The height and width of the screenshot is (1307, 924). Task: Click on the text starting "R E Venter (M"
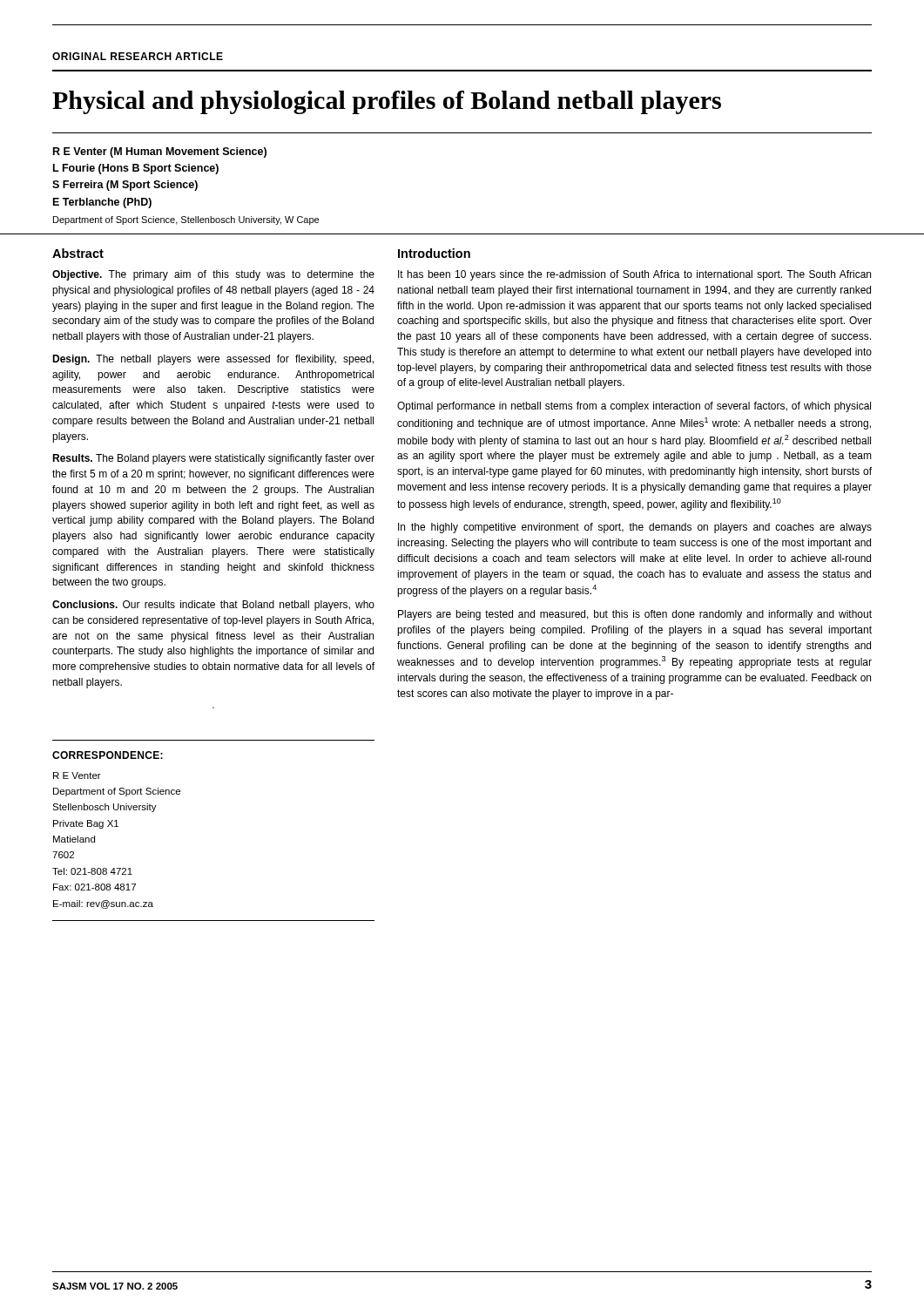160,152
